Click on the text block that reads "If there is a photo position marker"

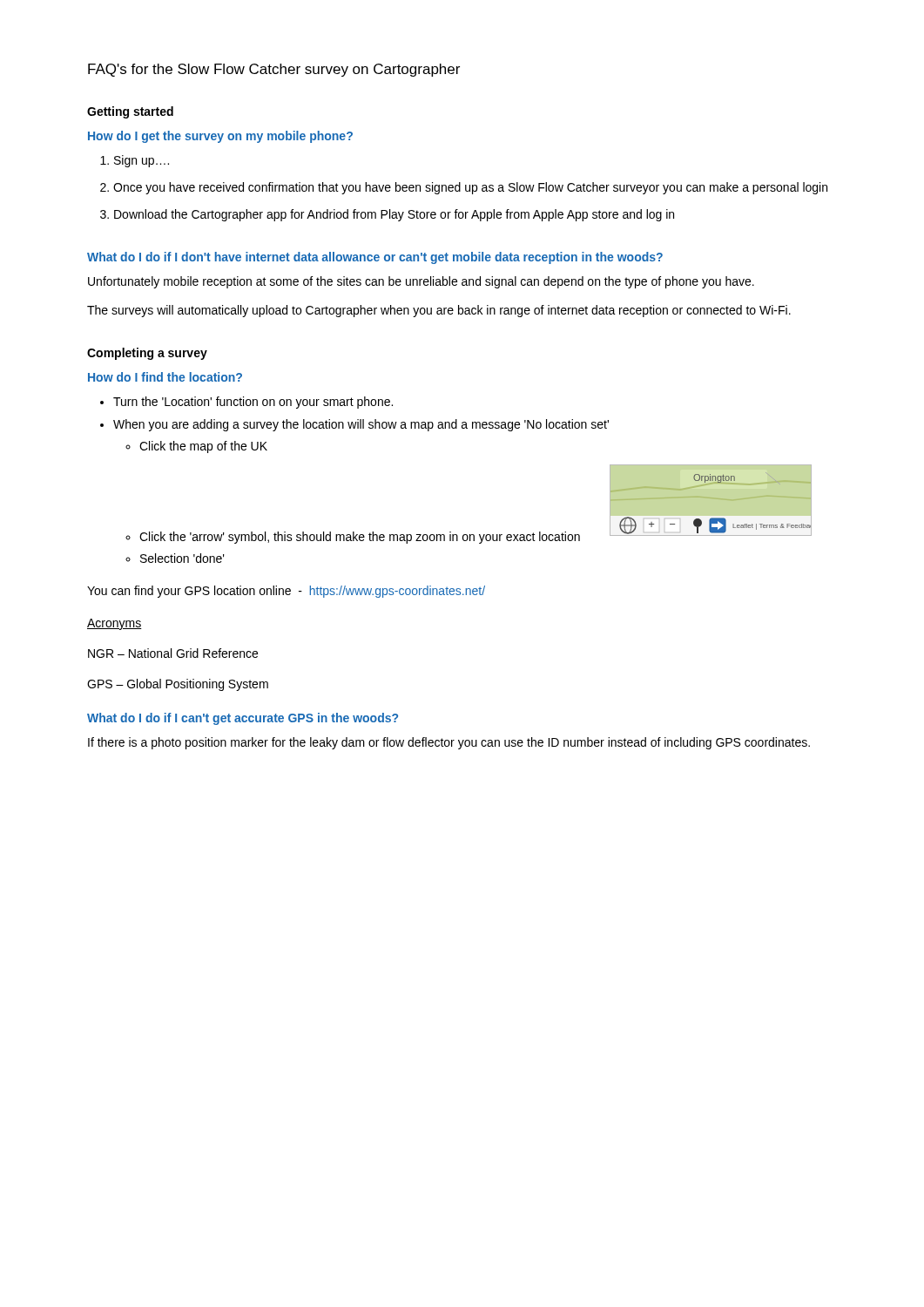pyautogui.click(x=462, y=743)
